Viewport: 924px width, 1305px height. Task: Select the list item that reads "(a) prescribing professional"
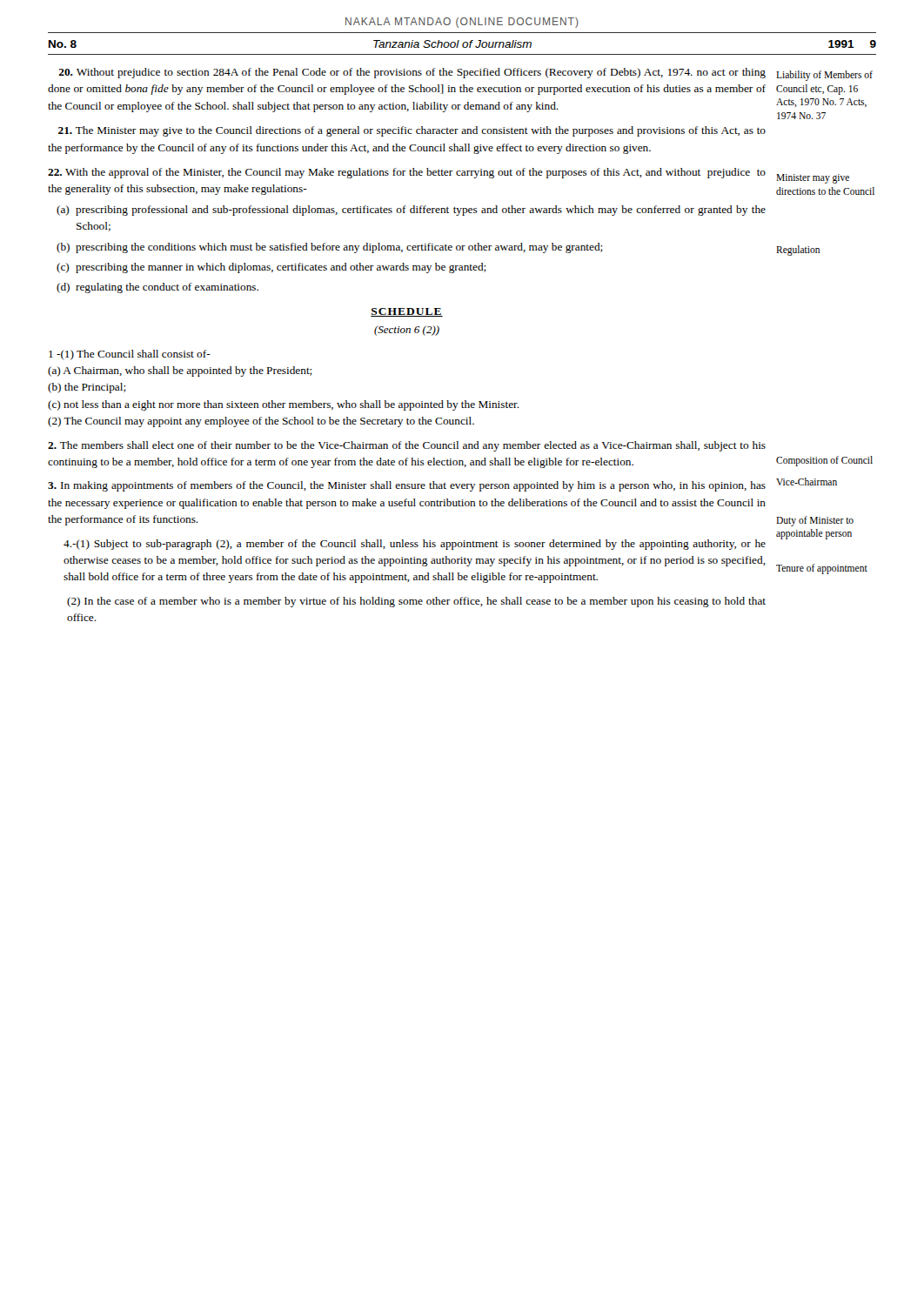click(411, 218)
